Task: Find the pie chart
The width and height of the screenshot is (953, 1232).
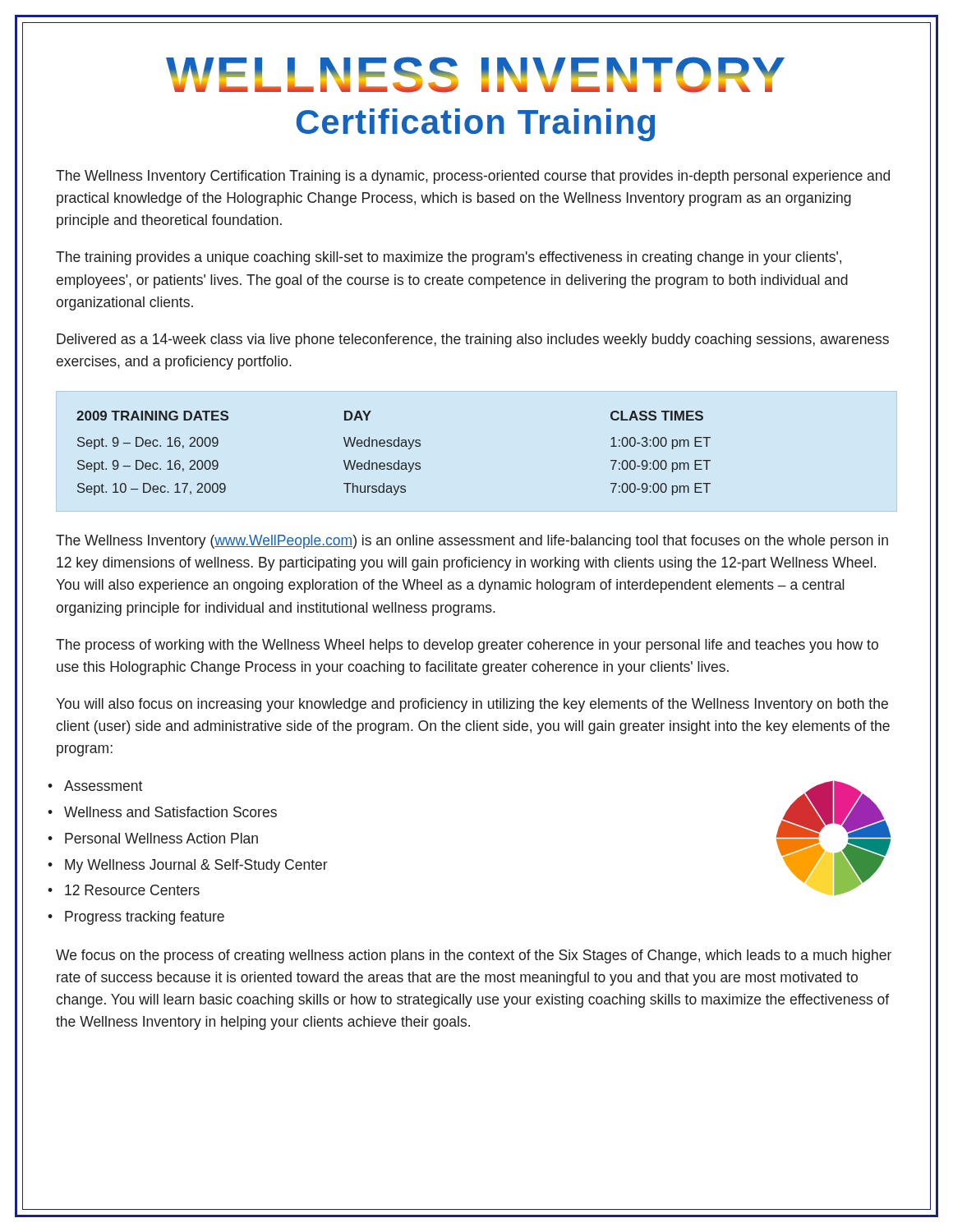Action: [833, 838]
